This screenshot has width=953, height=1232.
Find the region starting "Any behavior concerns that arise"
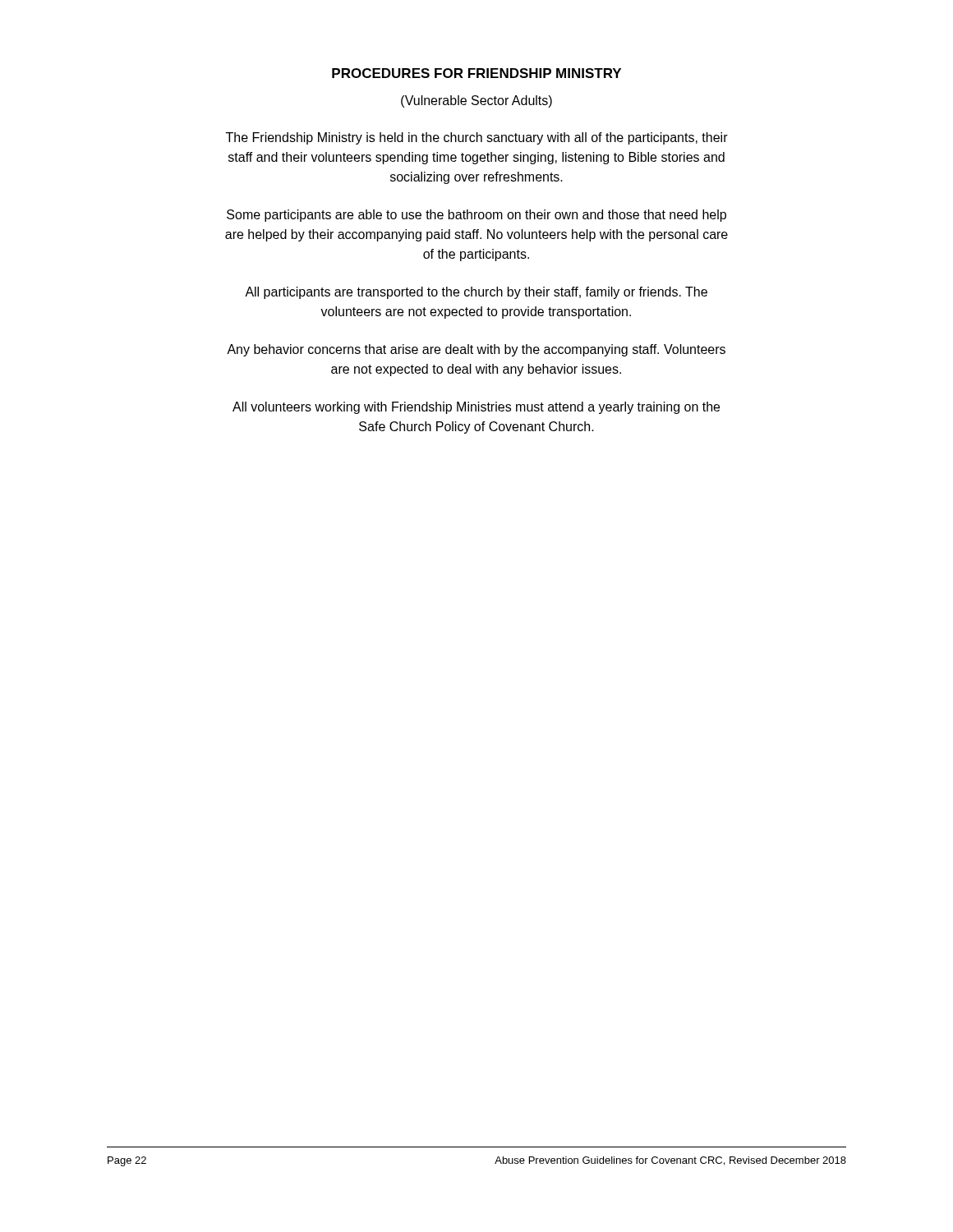476,359
